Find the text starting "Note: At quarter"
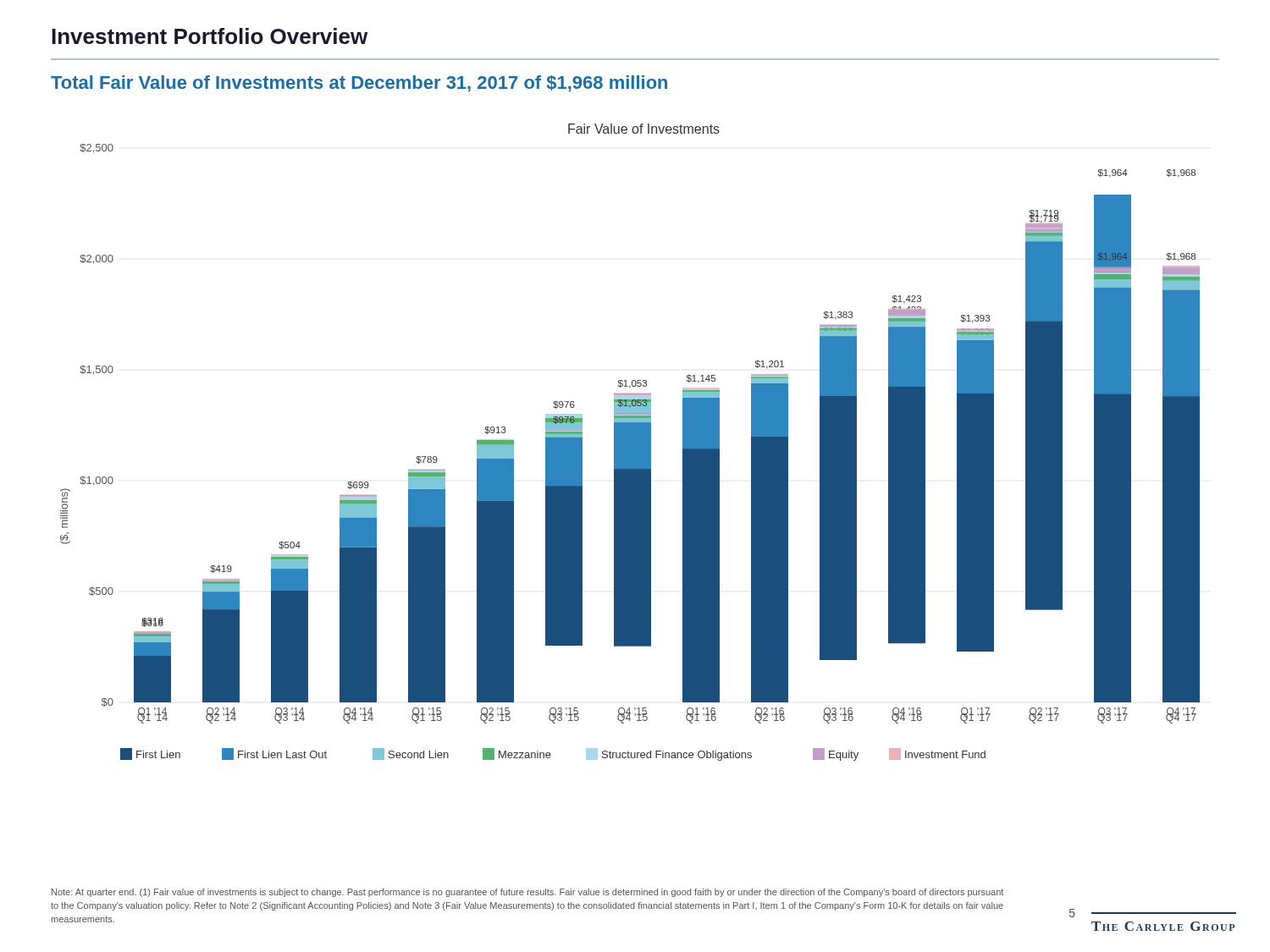This screenshot has height=952, width=1270. (527, 906)
